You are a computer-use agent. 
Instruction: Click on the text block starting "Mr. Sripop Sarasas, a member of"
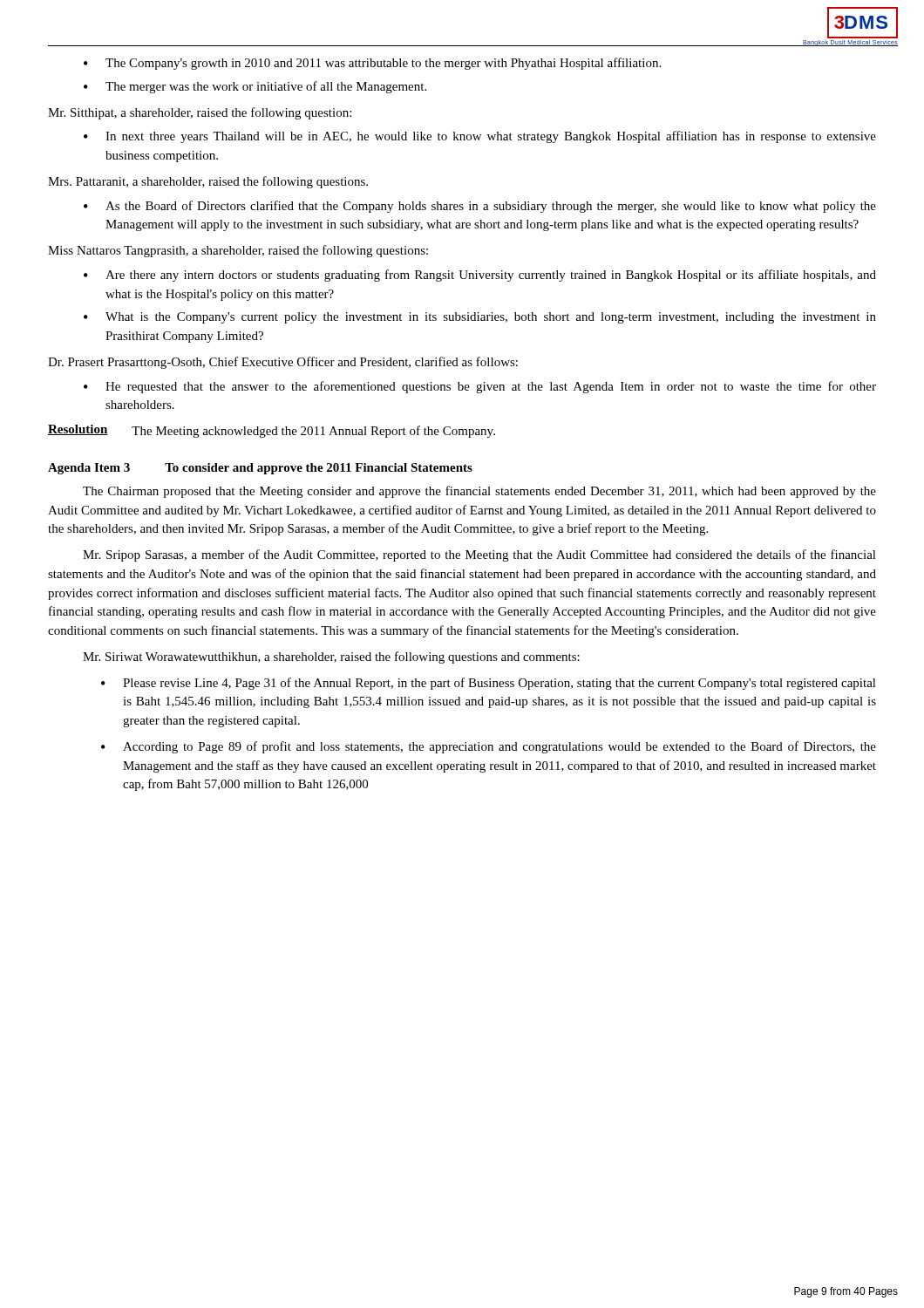(x=462, y=593)
